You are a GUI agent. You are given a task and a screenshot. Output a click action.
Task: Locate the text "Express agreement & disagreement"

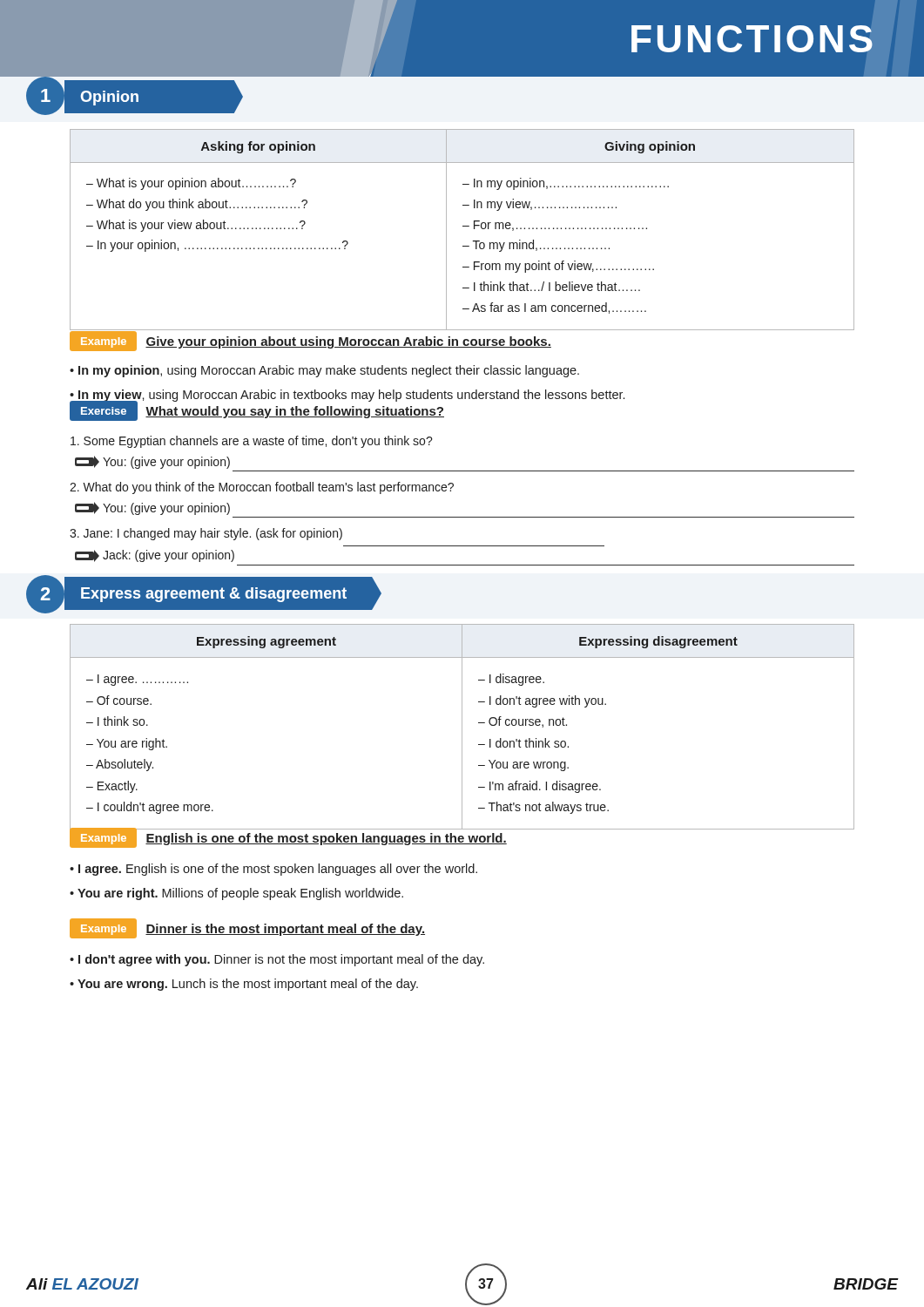tap(223, 593)
